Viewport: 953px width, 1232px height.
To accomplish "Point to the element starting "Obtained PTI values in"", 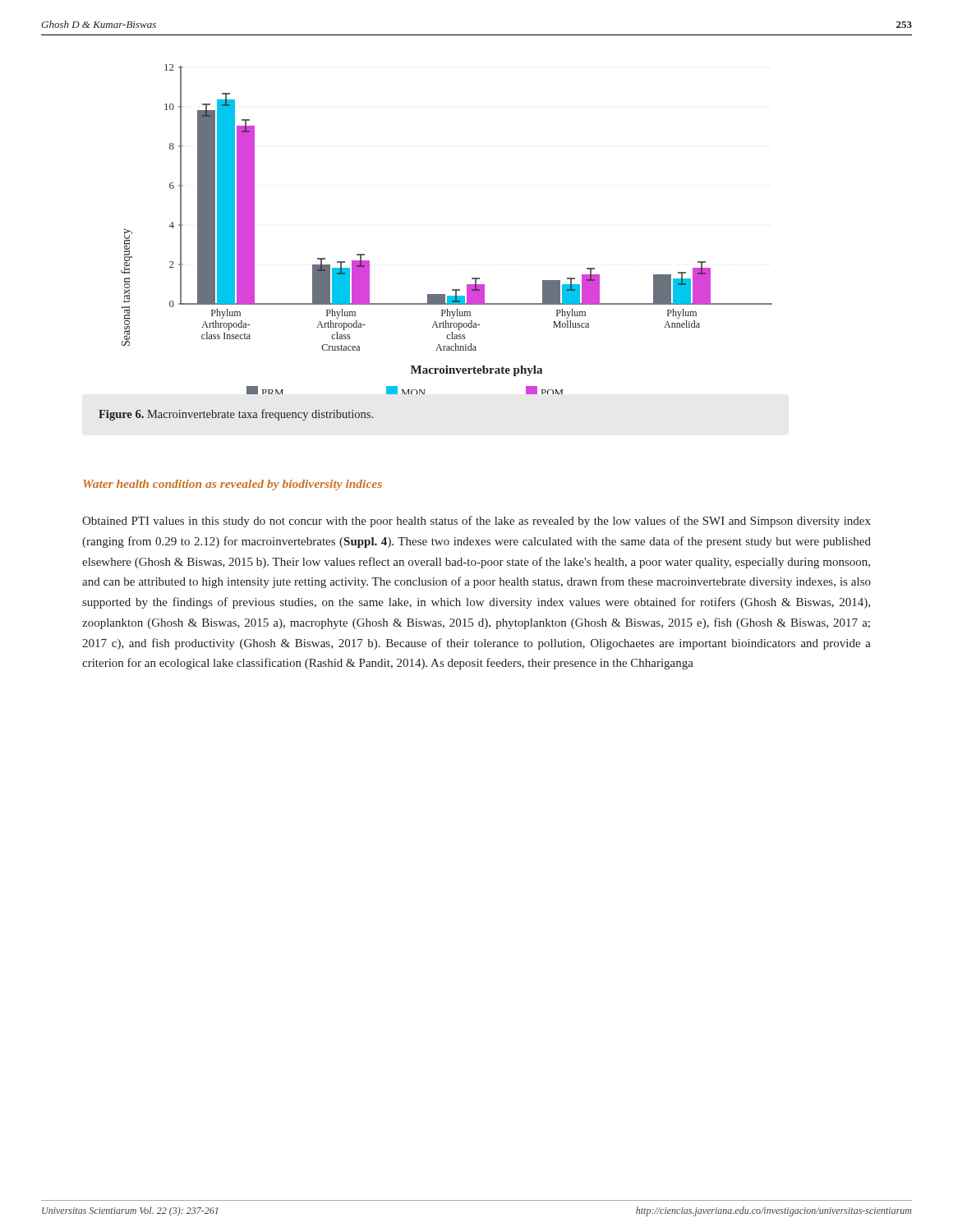I will [476, 592].
